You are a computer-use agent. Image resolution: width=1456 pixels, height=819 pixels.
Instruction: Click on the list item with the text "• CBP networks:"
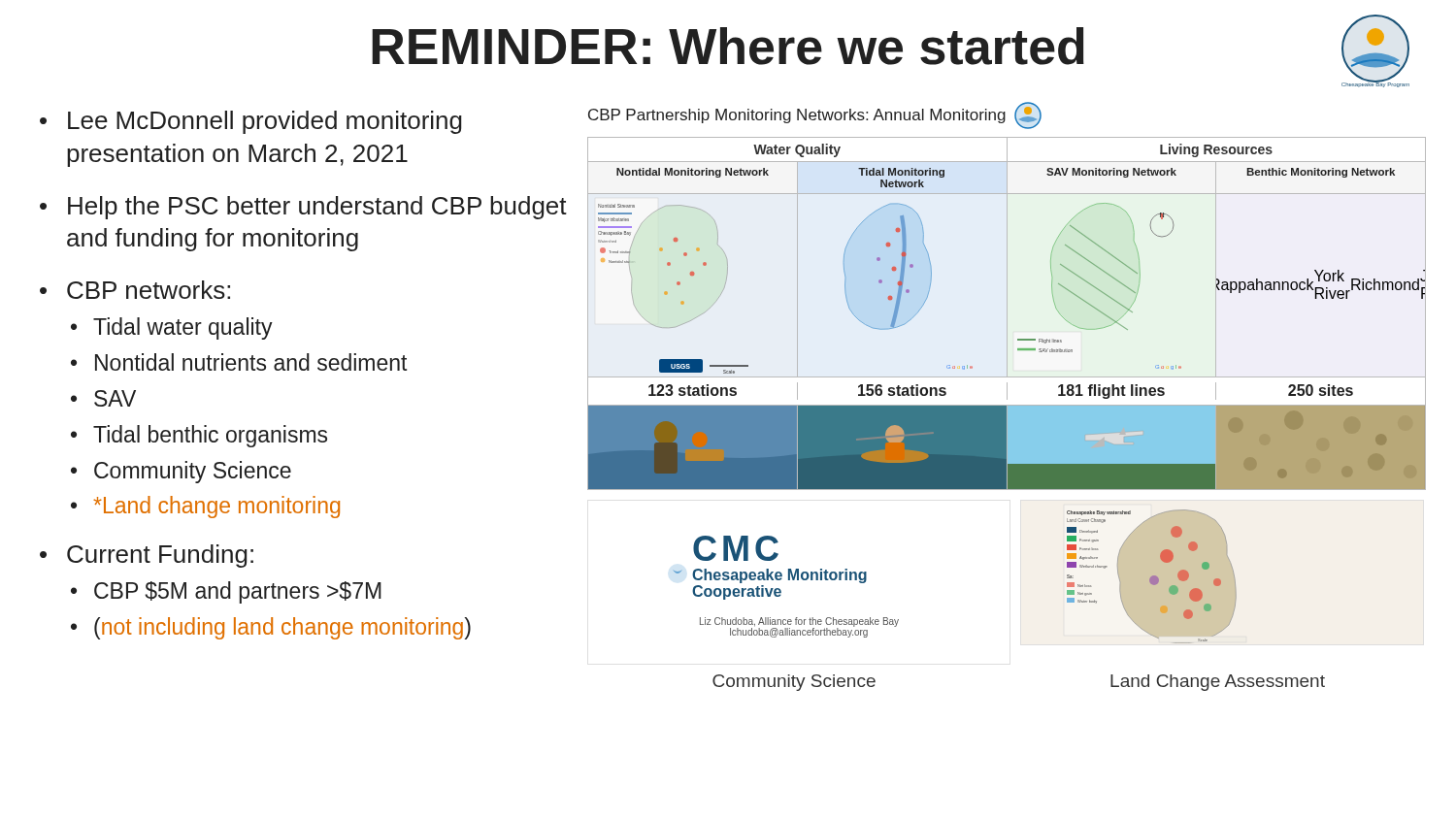[136, 291]
